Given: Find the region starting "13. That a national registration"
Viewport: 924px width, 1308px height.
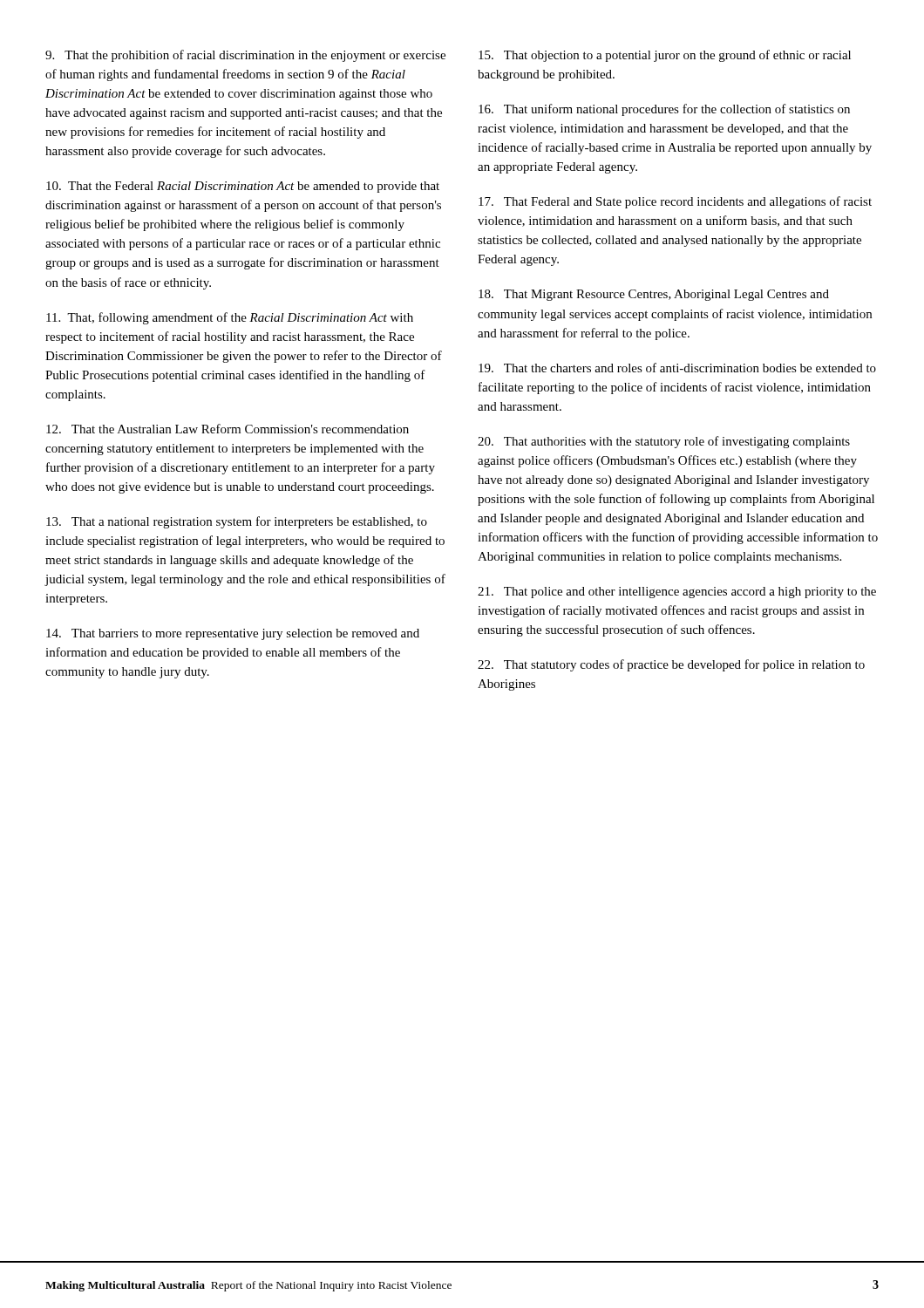Looking at the screenshot, I should click(x=245, y=560).
